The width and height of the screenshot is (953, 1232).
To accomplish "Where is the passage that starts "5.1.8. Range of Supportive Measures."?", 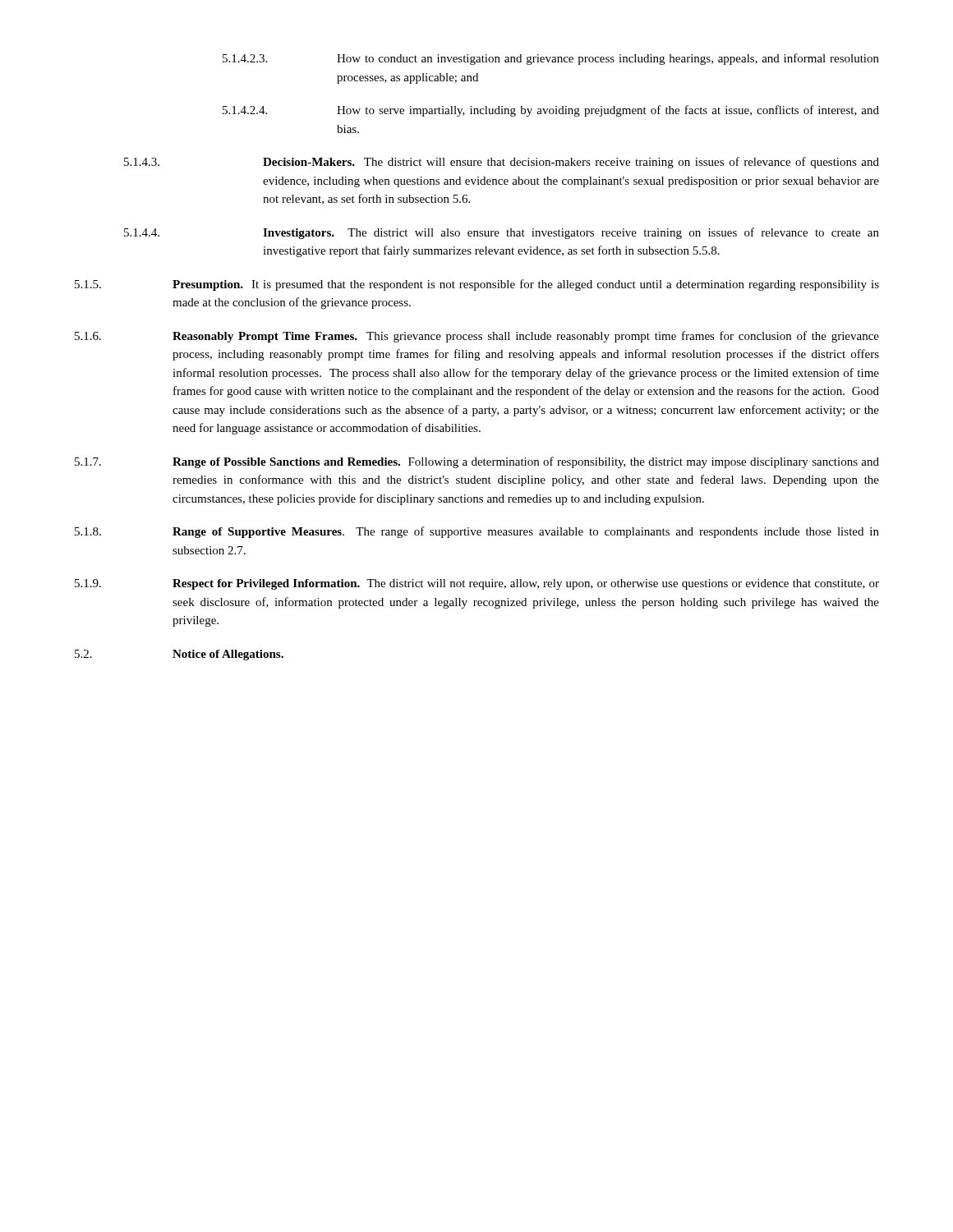I will click(476, 541).
